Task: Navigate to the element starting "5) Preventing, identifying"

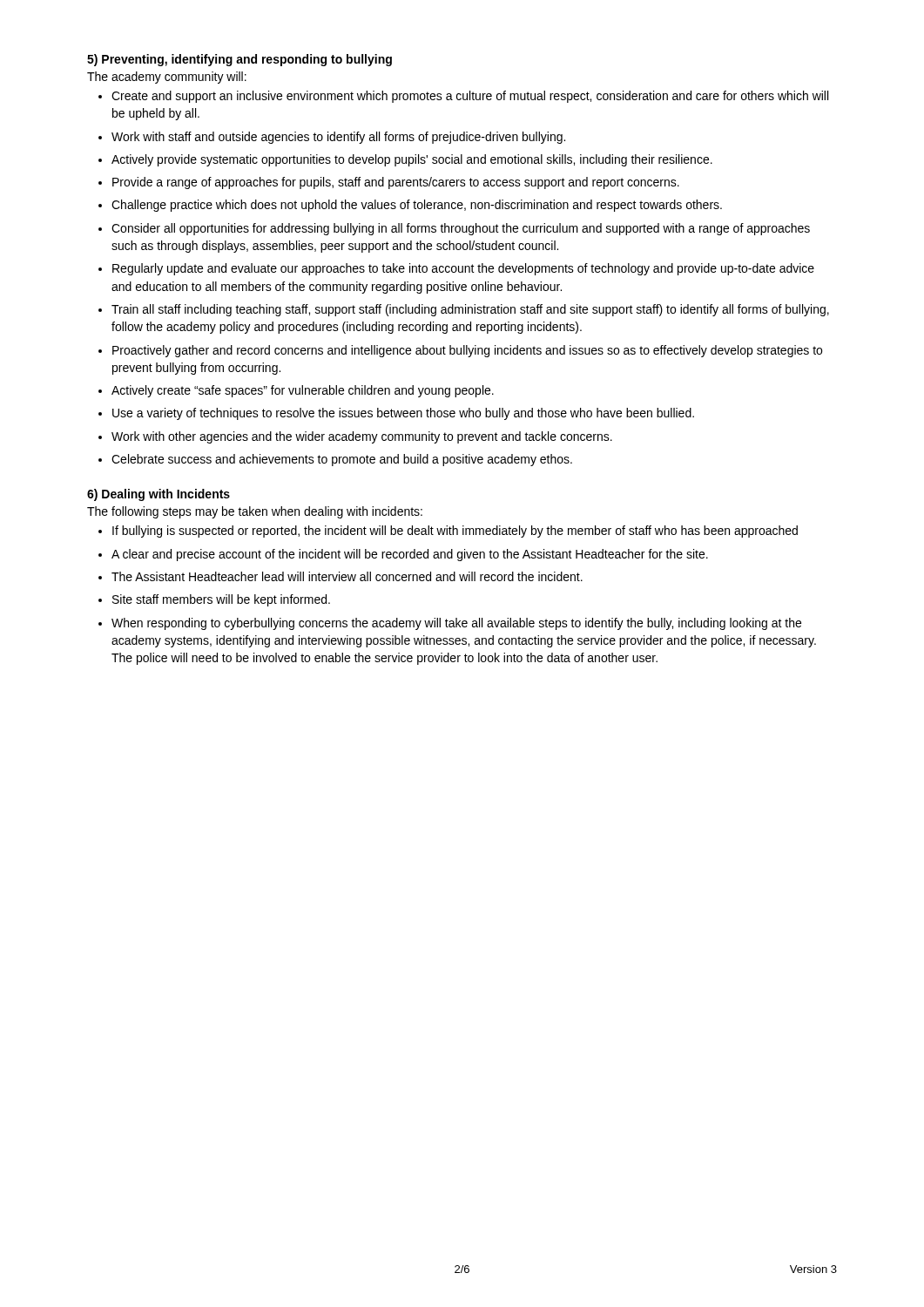Action: point(240,59)
